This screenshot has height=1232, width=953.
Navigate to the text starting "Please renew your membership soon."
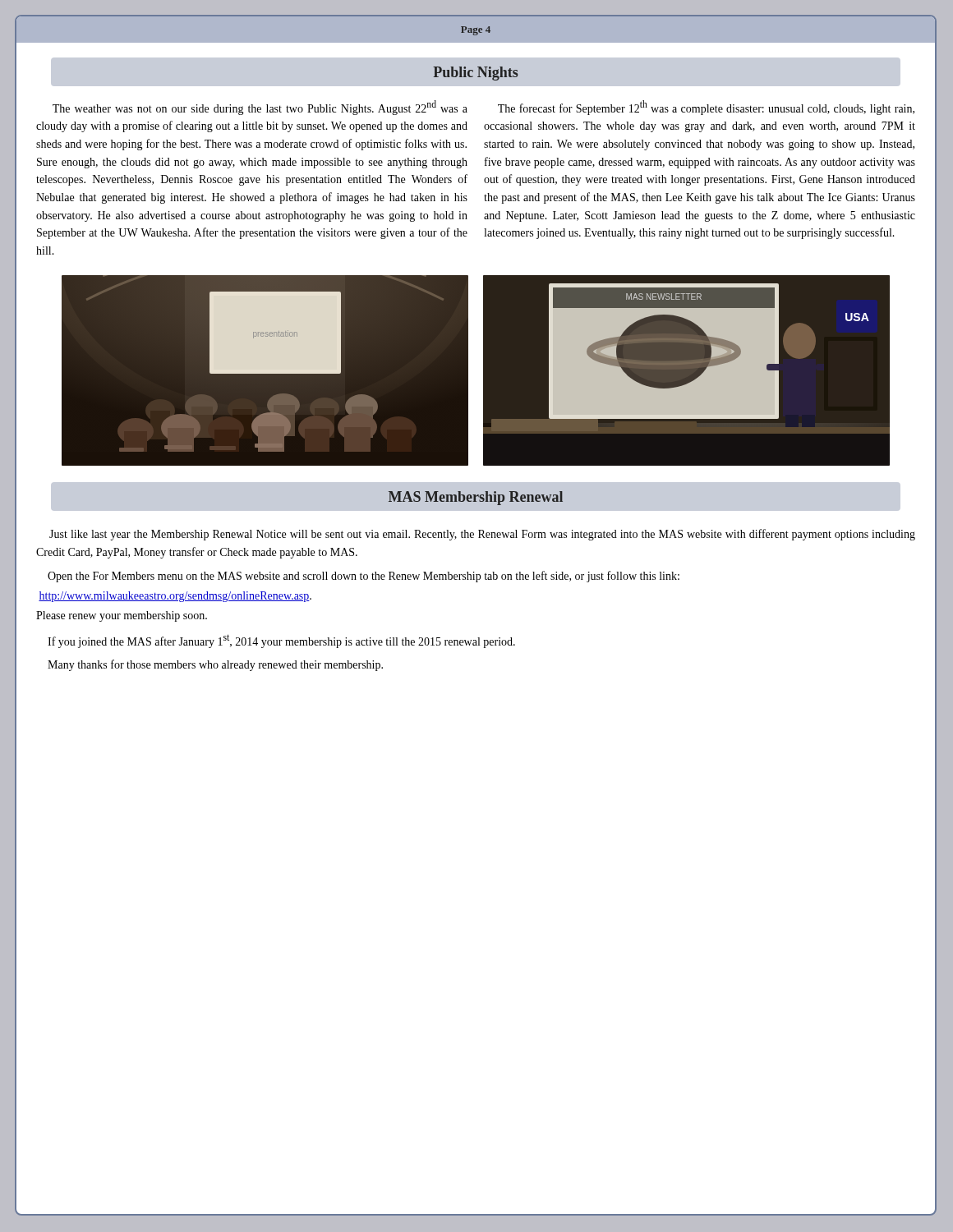tap(122, 616)
